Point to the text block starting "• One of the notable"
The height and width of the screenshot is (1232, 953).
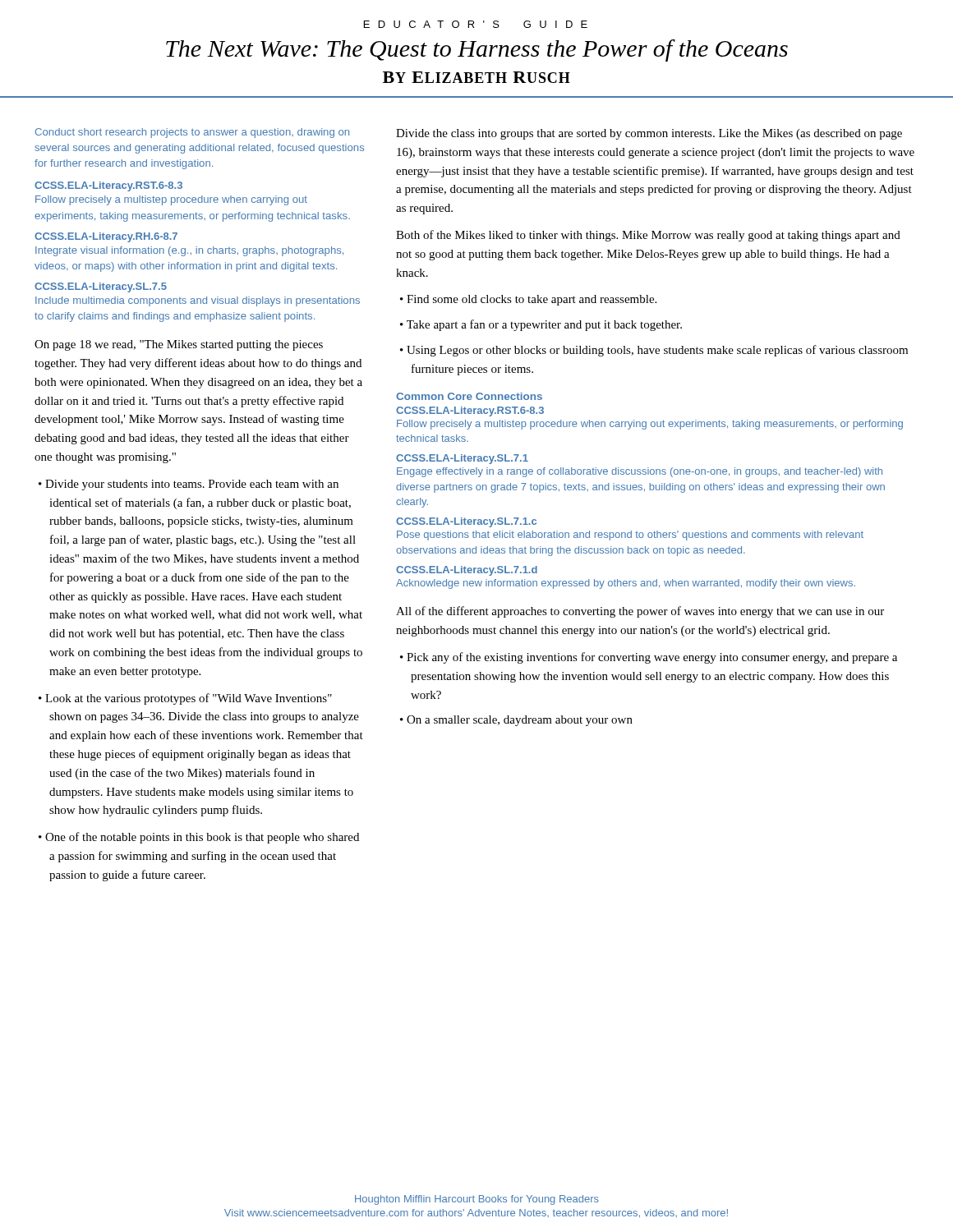199,856
